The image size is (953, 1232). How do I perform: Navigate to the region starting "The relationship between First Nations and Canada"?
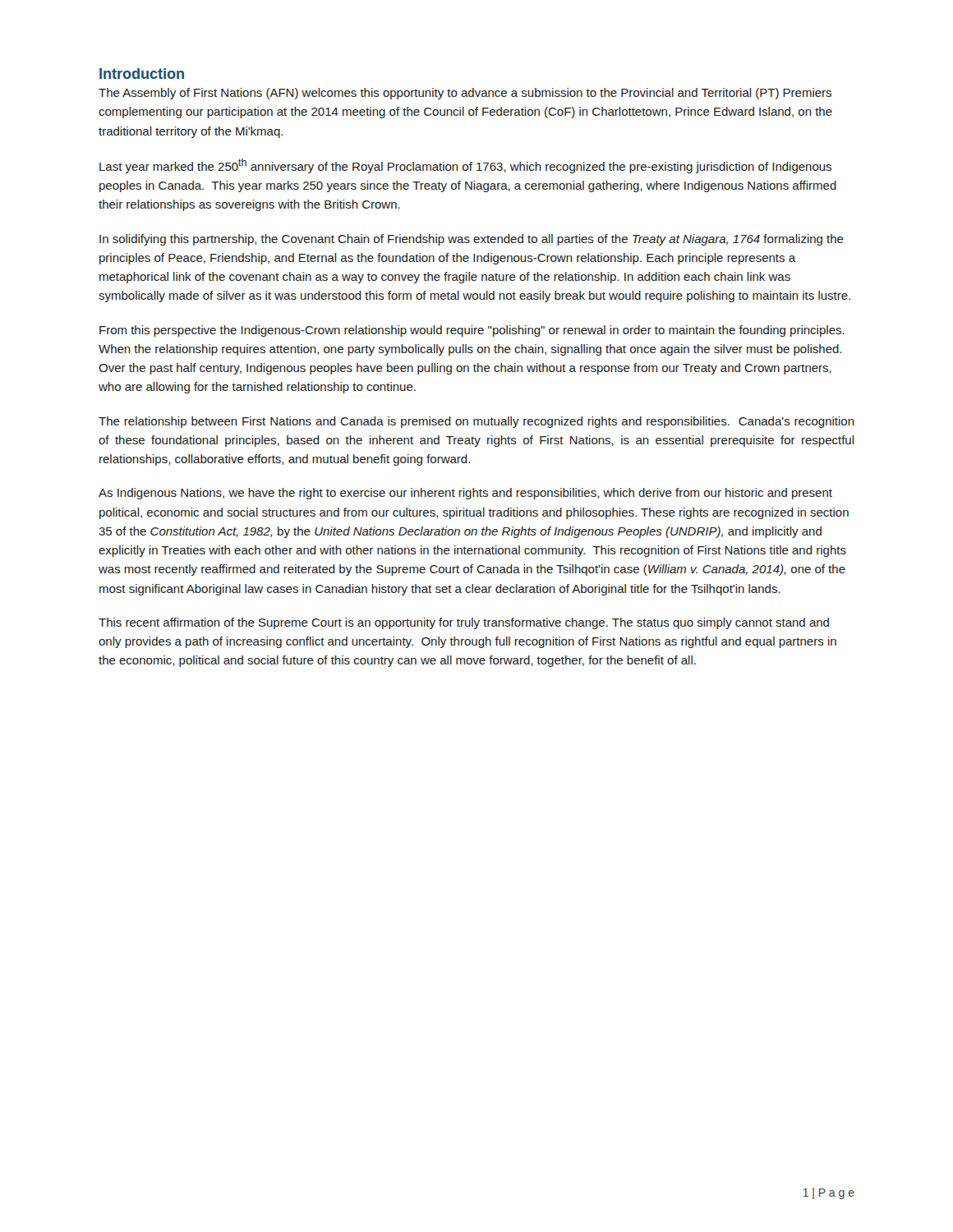pos(476,440)
